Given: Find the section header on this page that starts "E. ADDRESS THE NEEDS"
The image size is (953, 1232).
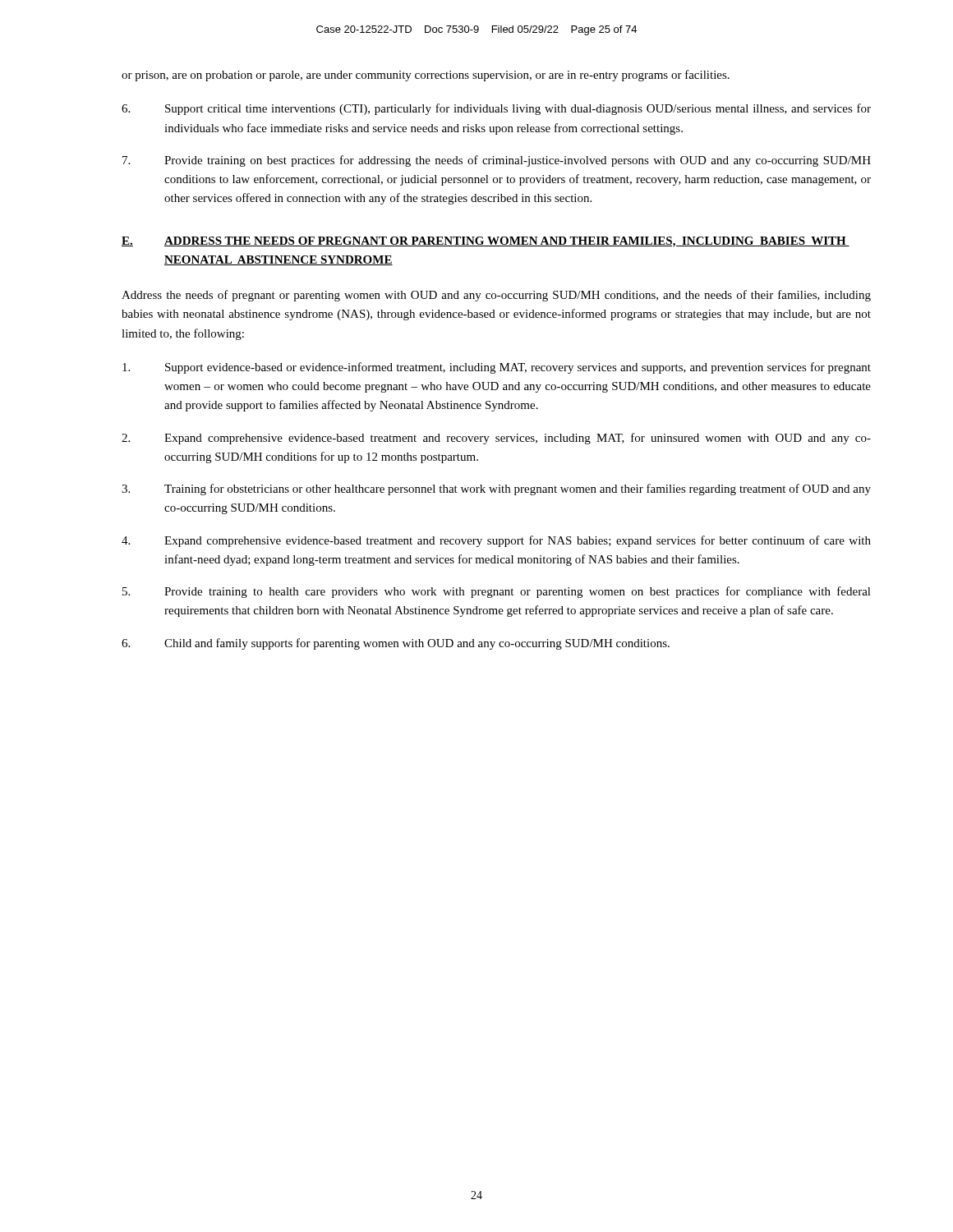Looking at the screenshot, I should [x=496, y=250].
